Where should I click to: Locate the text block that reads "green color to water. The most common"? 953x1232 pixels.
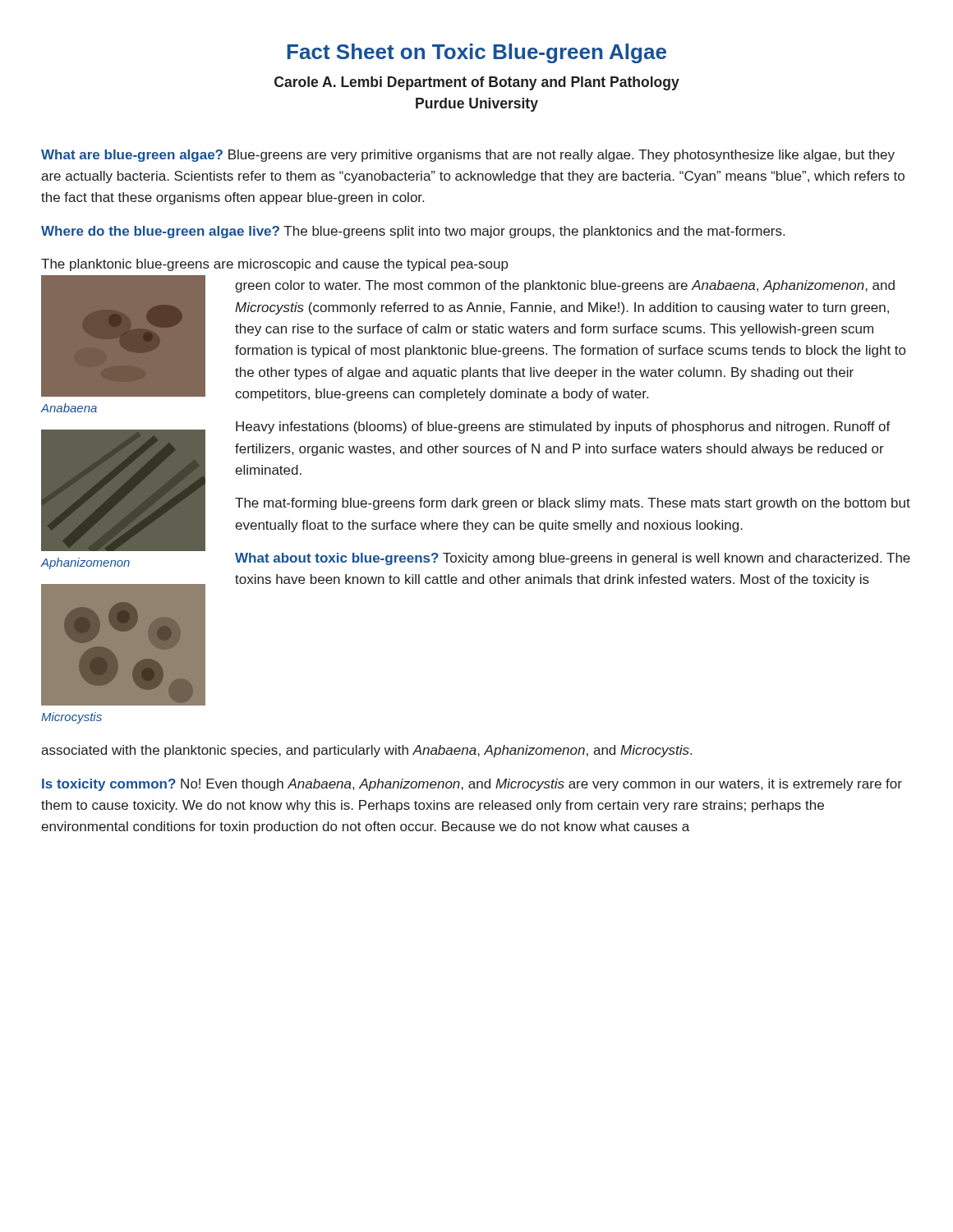571,340
